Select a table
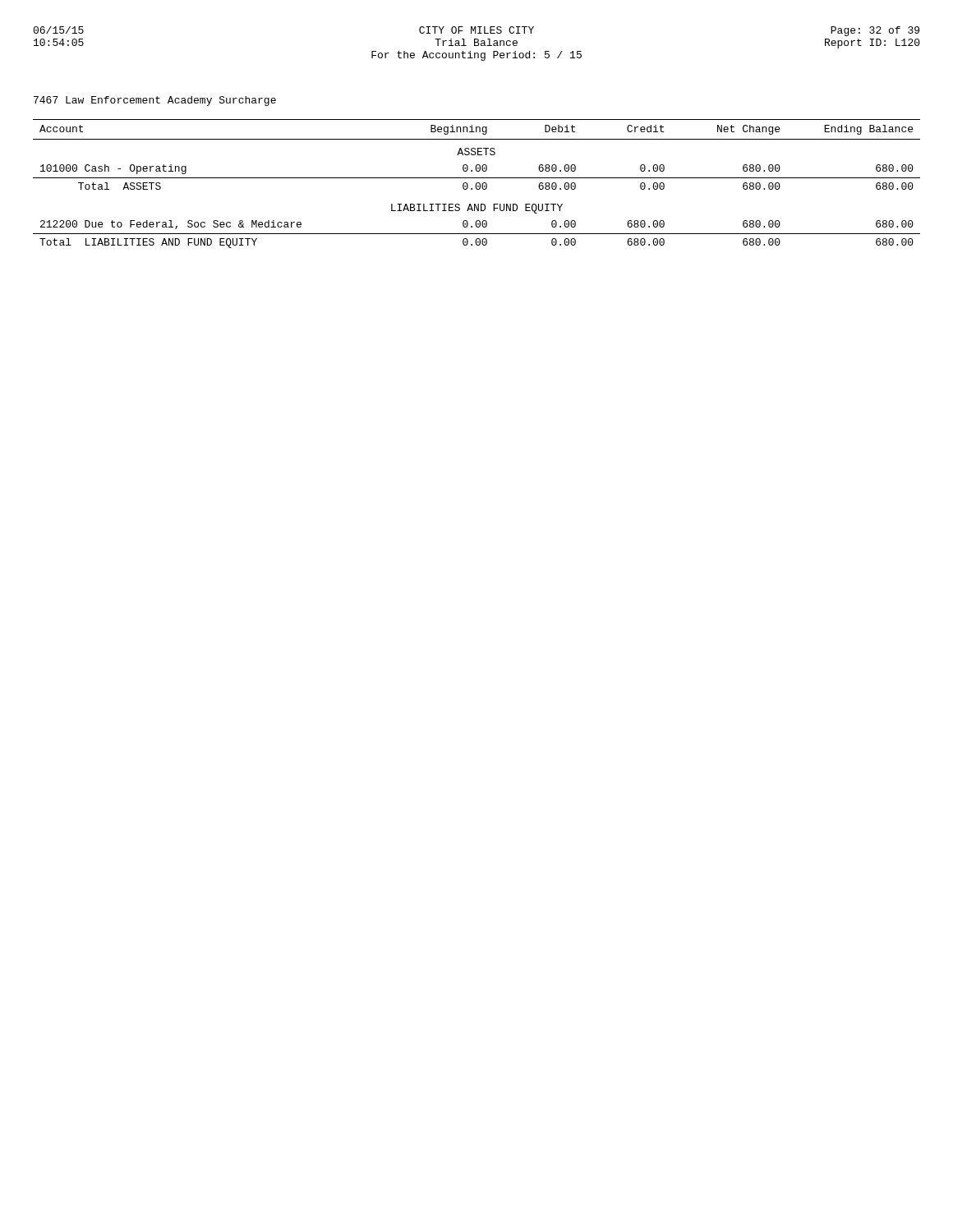Screen dimensions: 1232x953 pos(476,185)
